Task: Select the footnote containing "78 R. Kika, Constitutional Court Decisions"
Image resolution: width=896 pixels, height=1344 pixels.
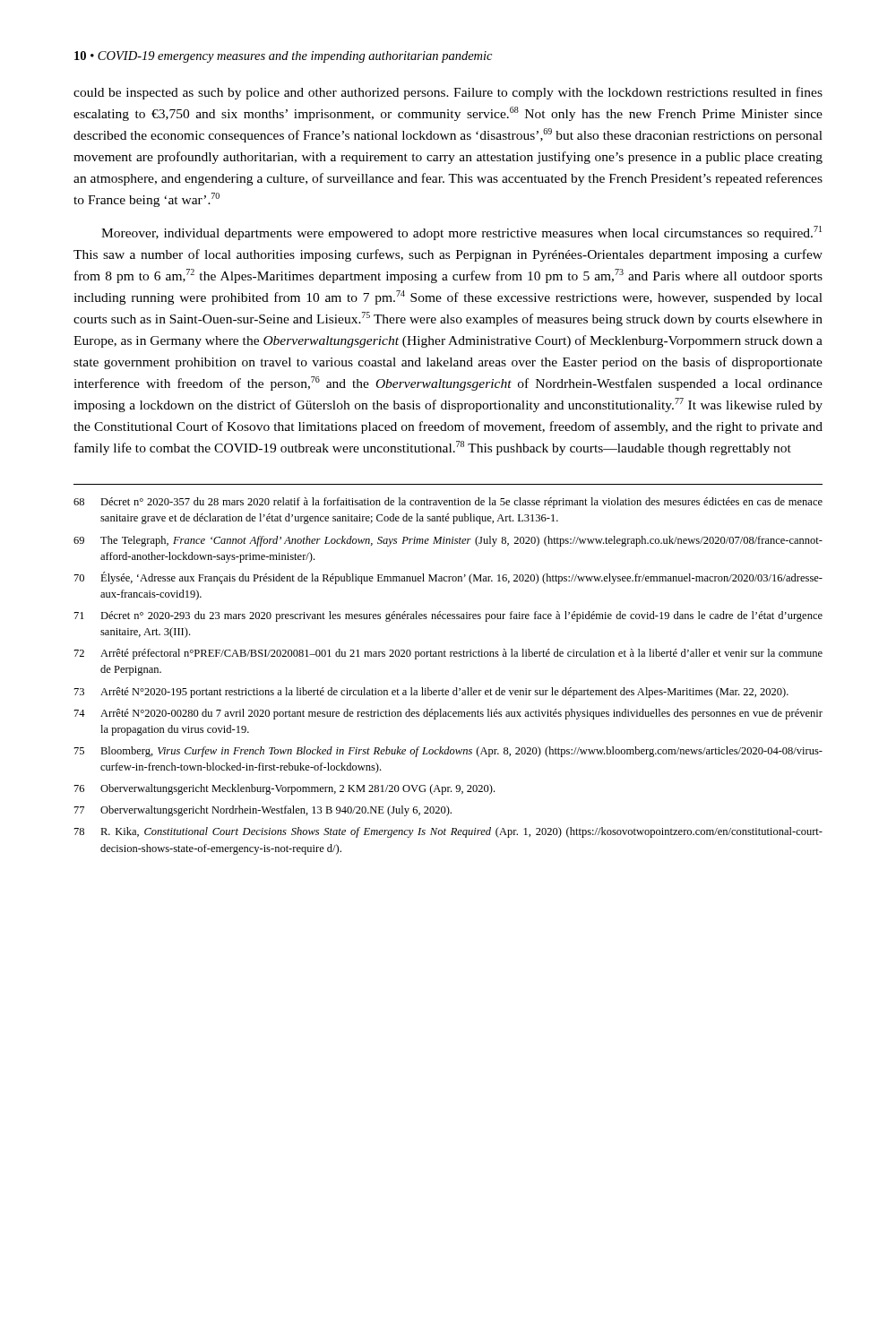Action: point(448,840)
